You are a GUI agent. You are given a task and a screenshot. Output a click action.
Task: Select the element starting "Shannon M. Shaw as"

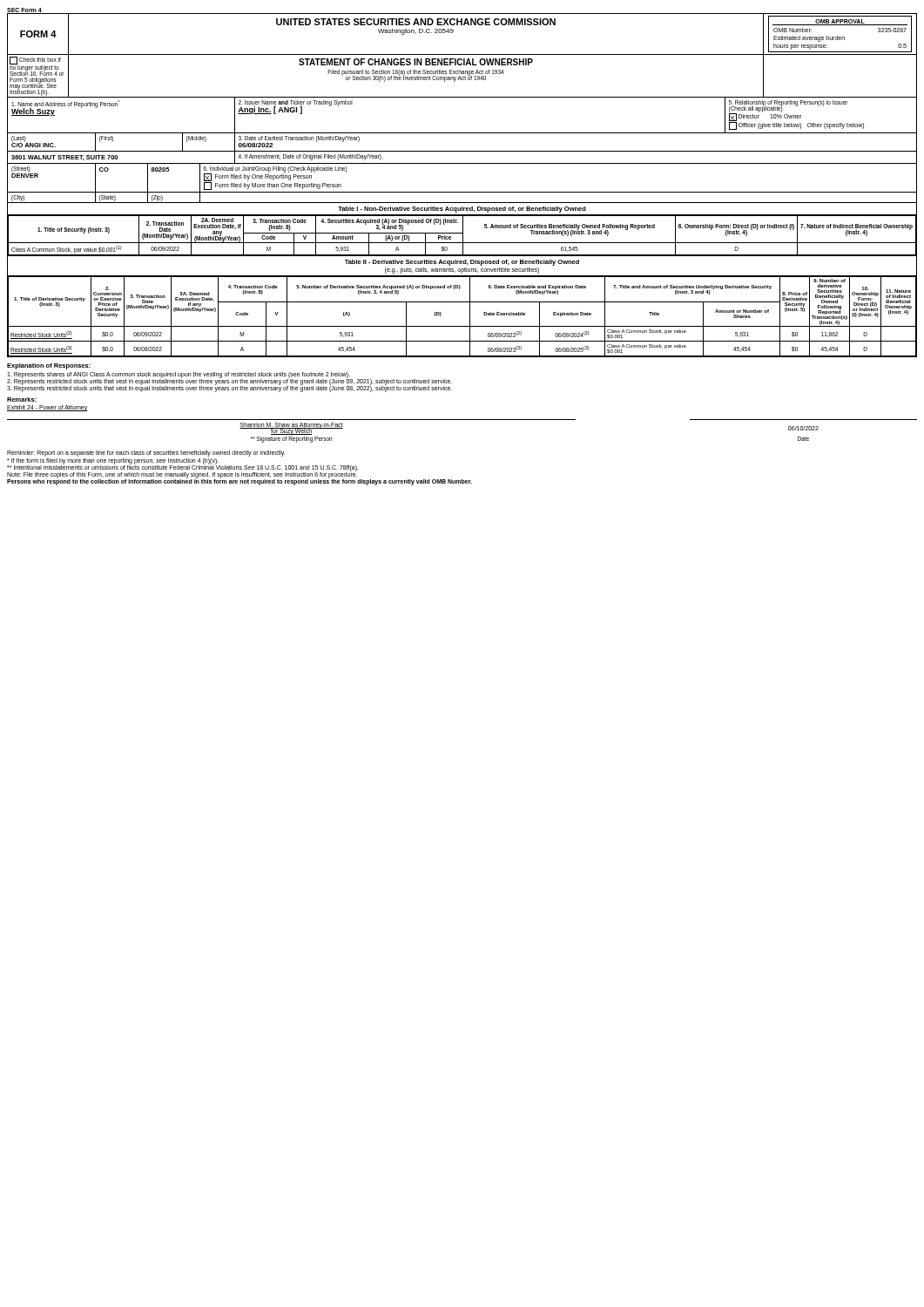462,431
